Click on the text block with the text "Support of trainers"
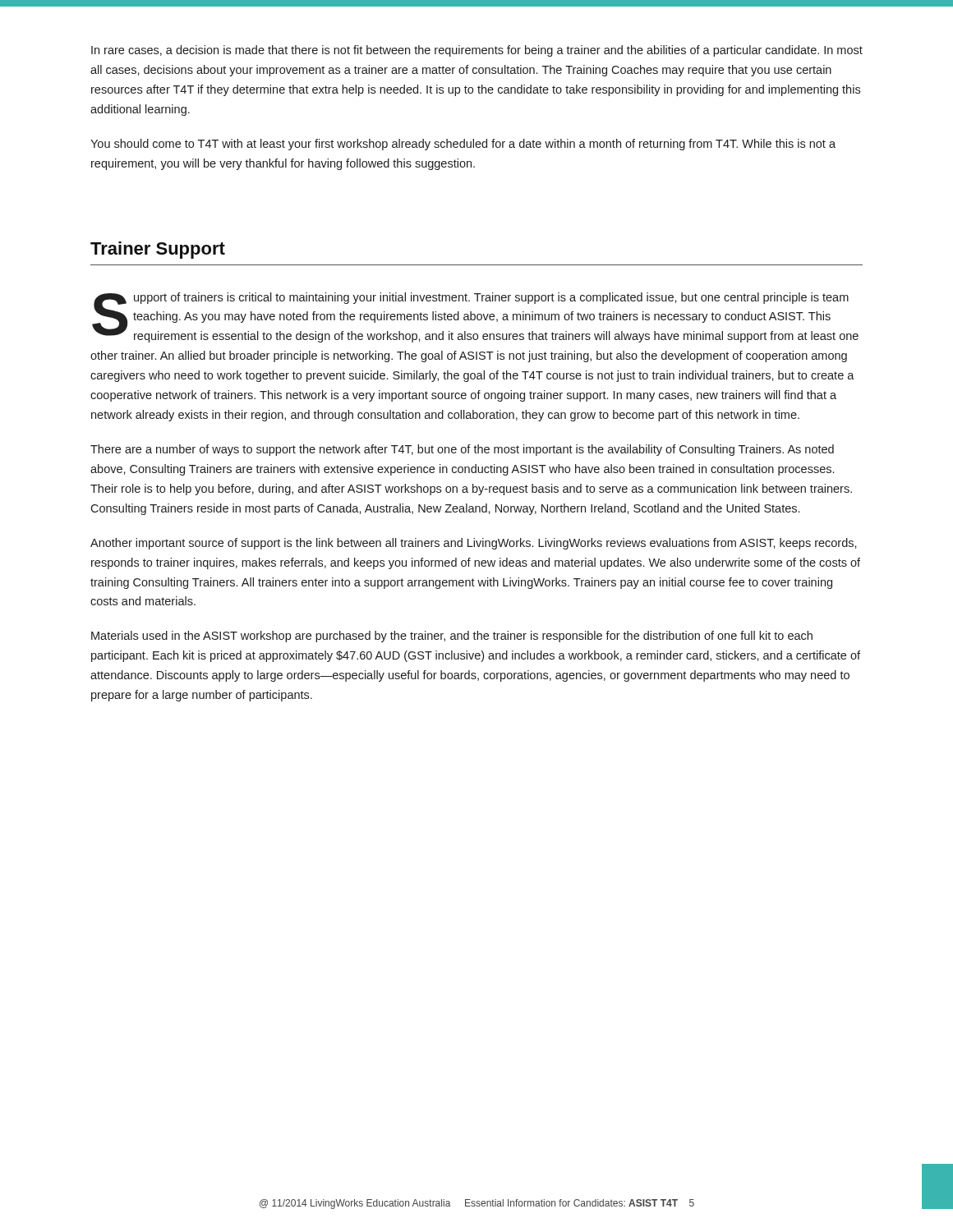The width and height of the screenshot is (953, 1232). coord(475,355)
